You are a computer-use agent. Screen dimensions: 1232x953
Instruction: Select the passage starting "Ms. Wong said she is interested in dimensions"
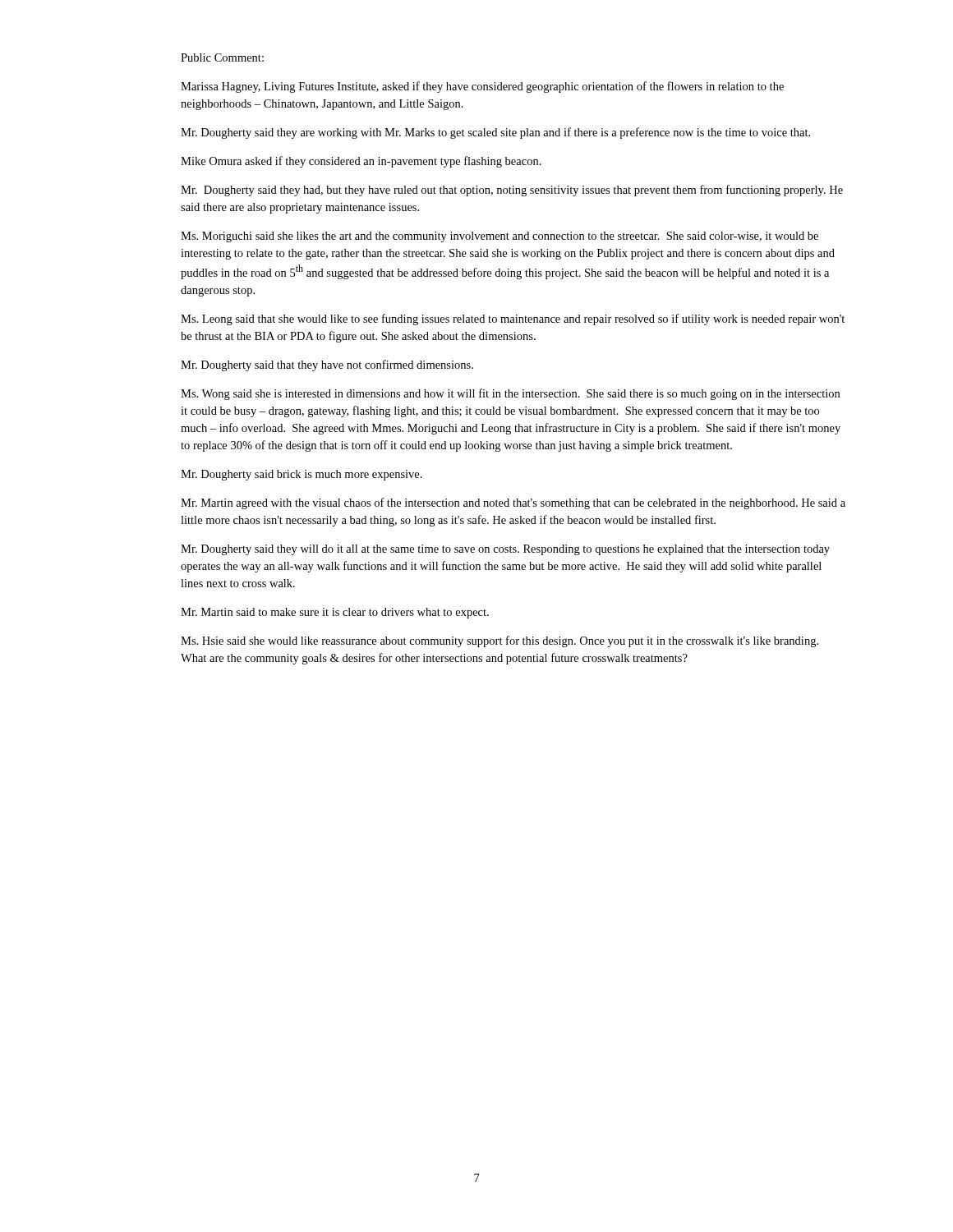(x=511, y=419)
